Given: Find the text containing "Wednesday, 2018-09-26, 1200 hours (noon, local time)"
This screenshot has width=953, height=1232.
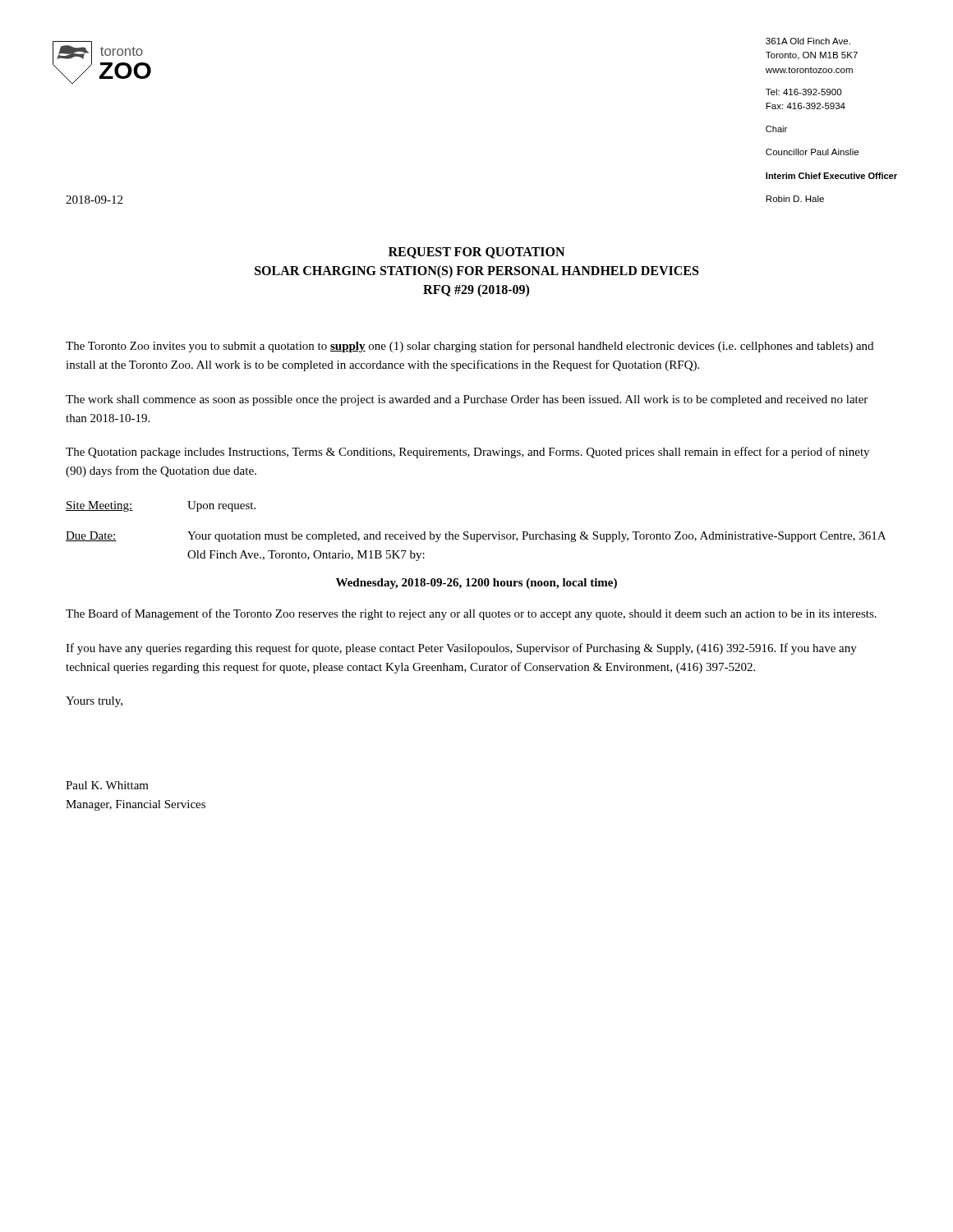Looking at the screenshot, I should [476, 583].
